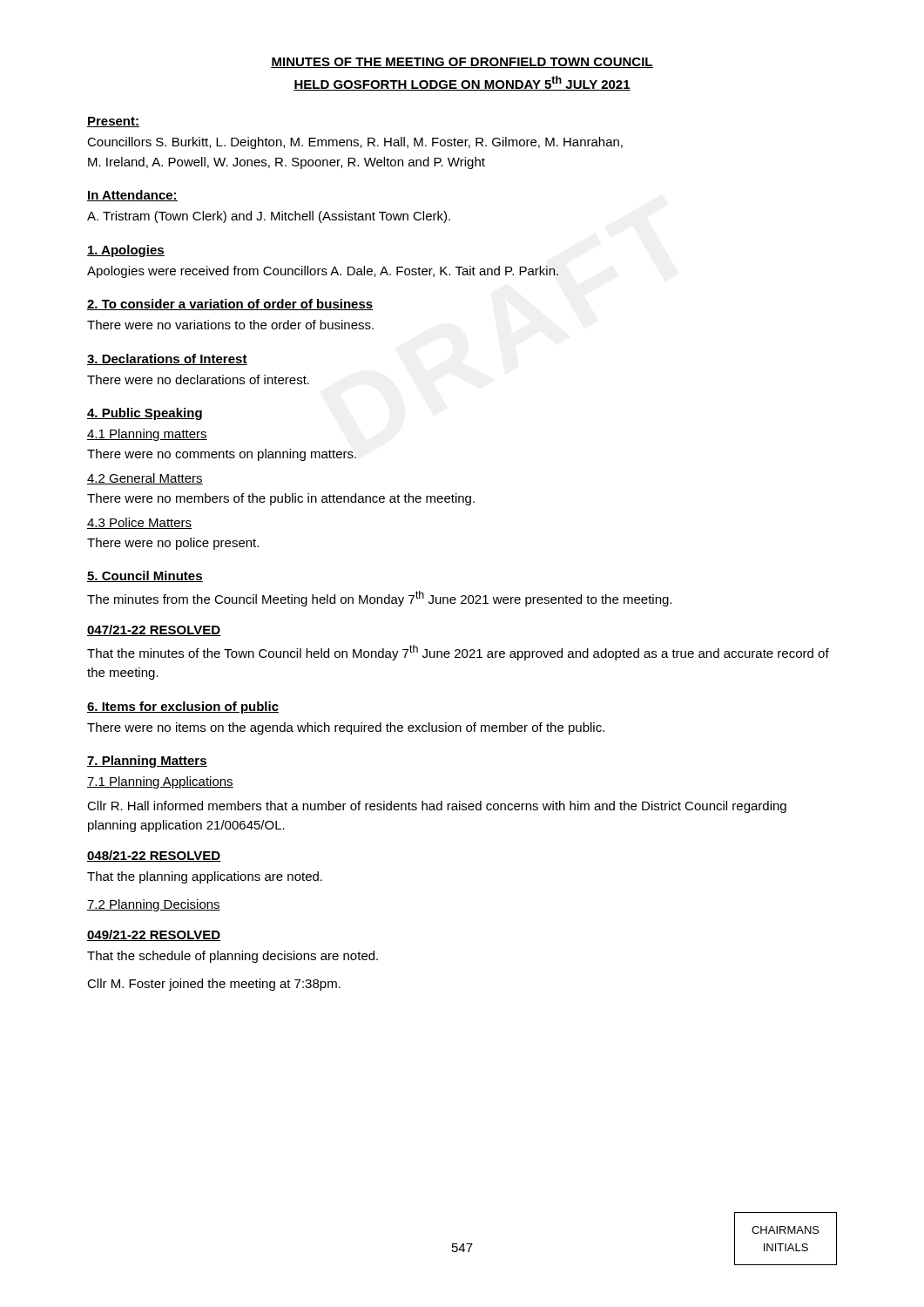
Task: Find the section header that reads "2. To consider a variation of order"
Action: pos(230,304)
